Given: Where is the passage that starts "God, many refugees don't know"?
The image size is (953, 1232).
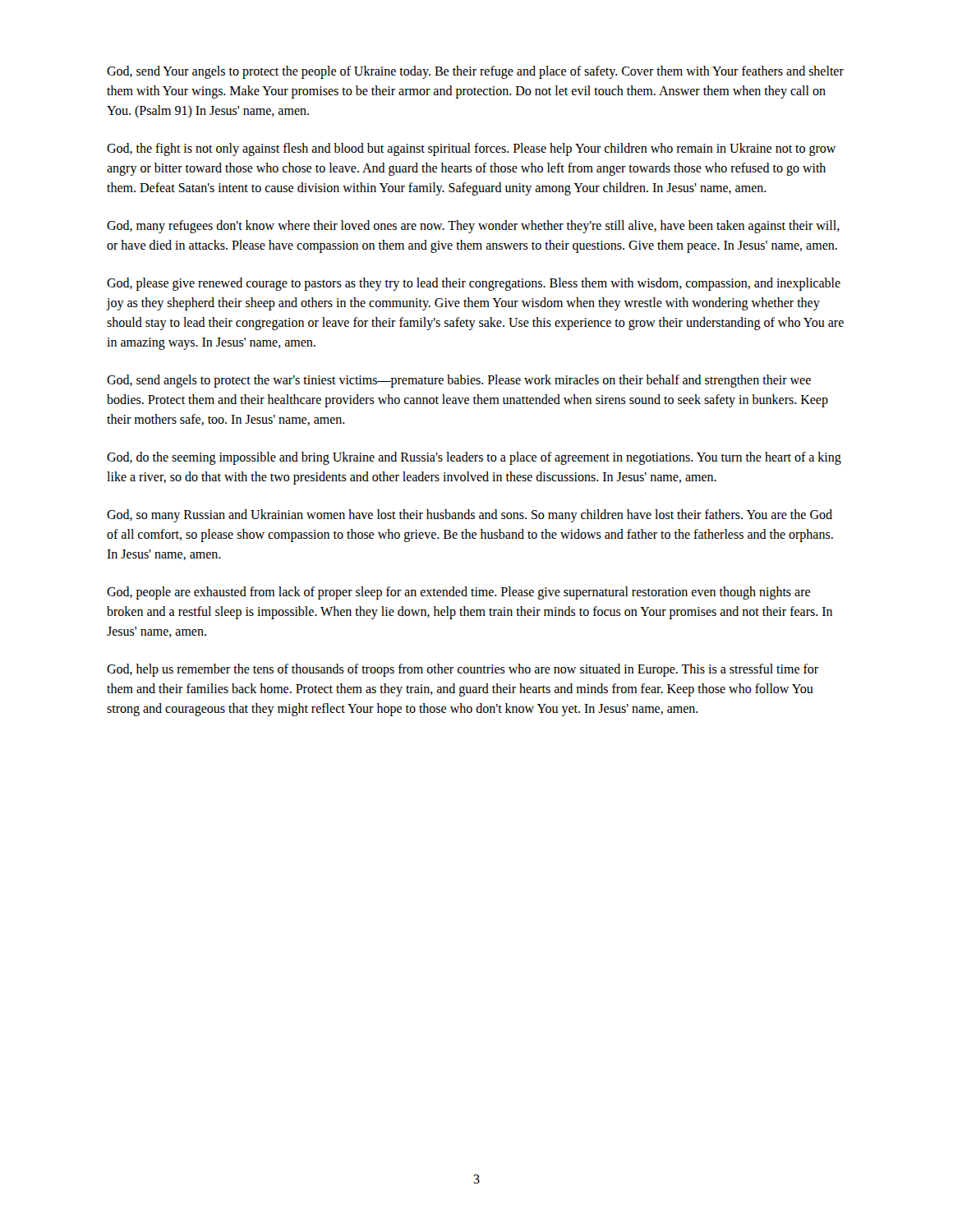Looking at the screenshot, I should [473, 235].
